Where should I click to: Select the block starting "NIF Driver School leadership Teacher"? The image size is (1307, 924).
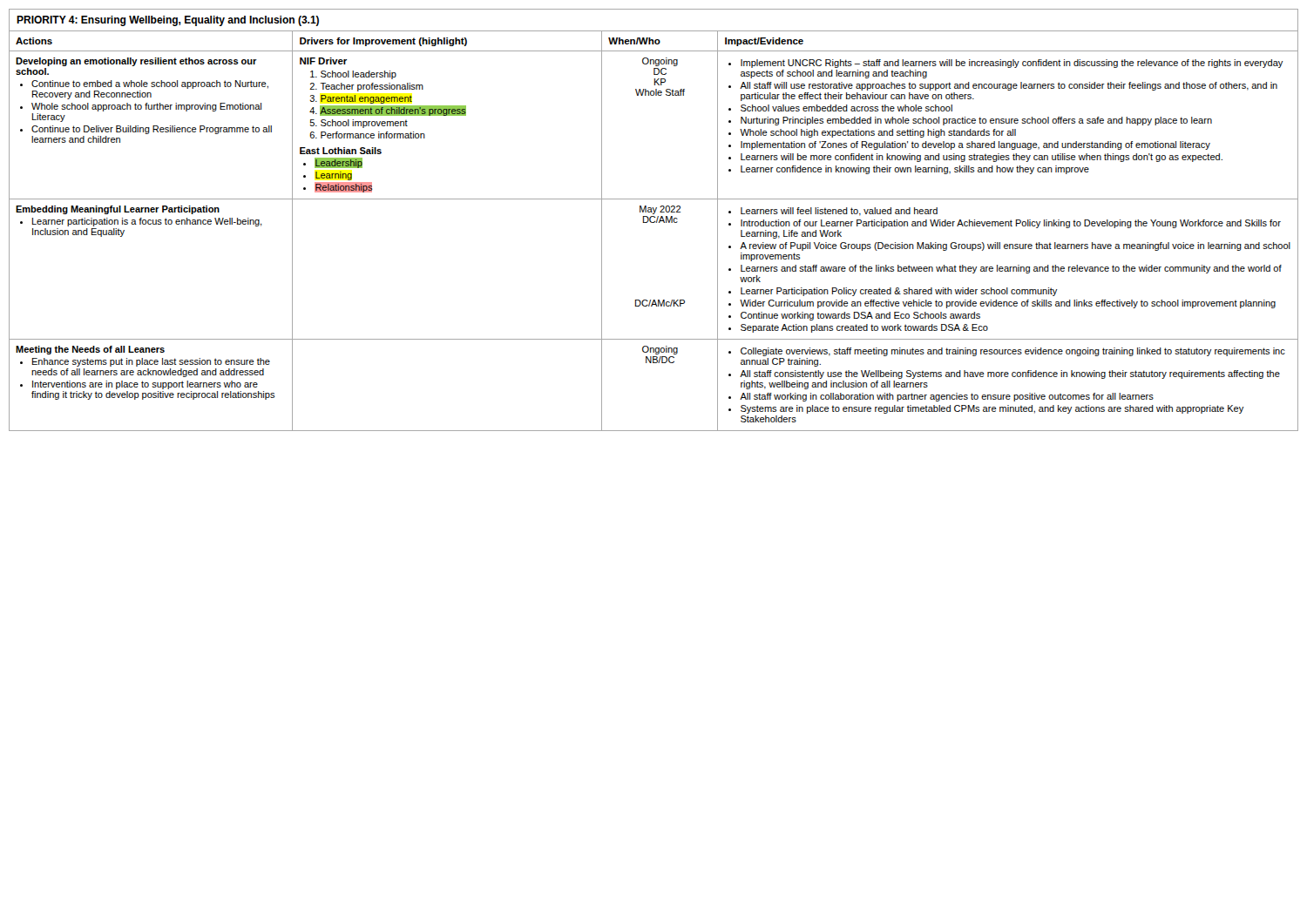[447, 124]
